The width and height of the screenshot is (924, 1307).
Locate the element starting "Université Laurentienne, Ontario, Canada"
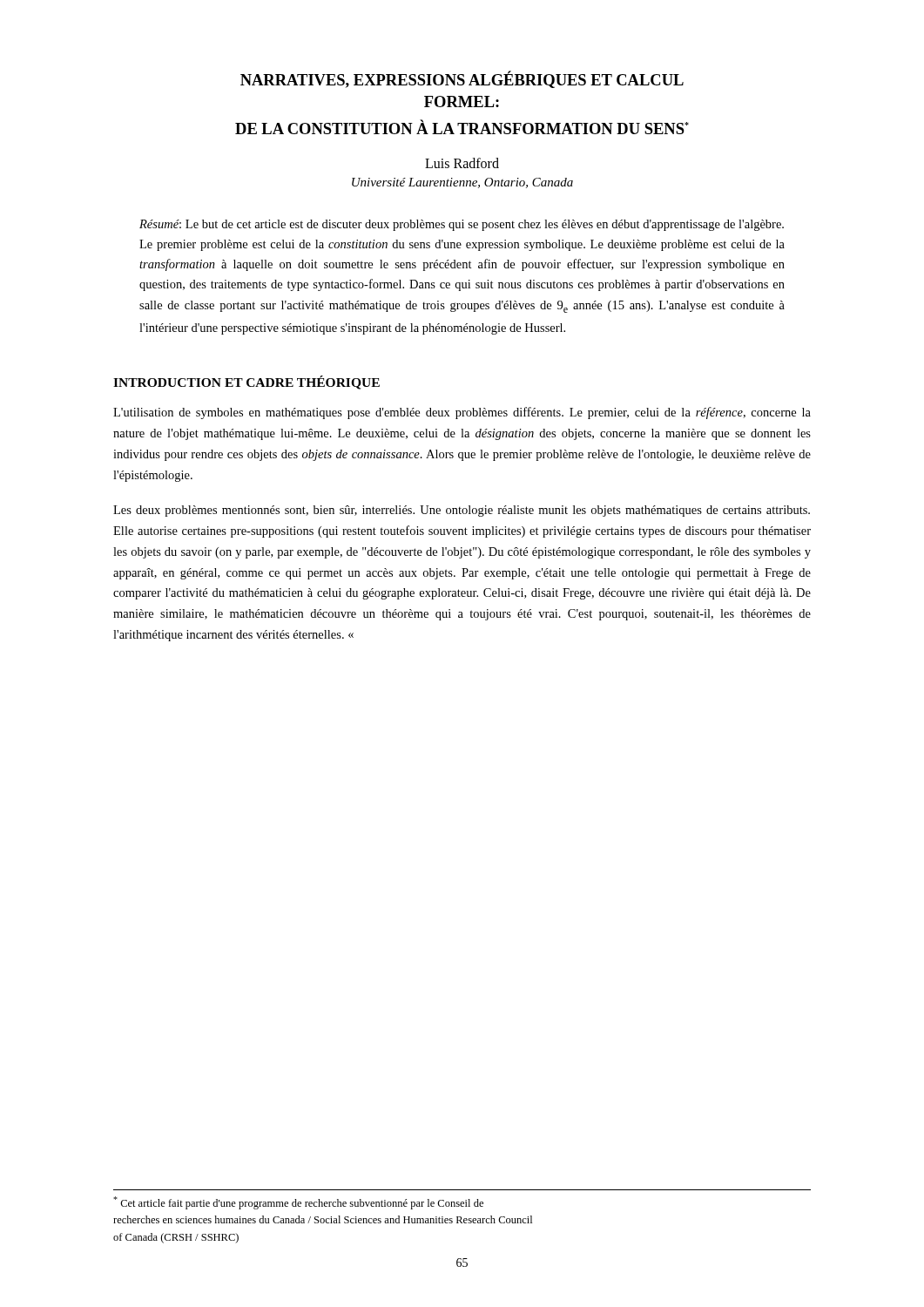[462, 182]
